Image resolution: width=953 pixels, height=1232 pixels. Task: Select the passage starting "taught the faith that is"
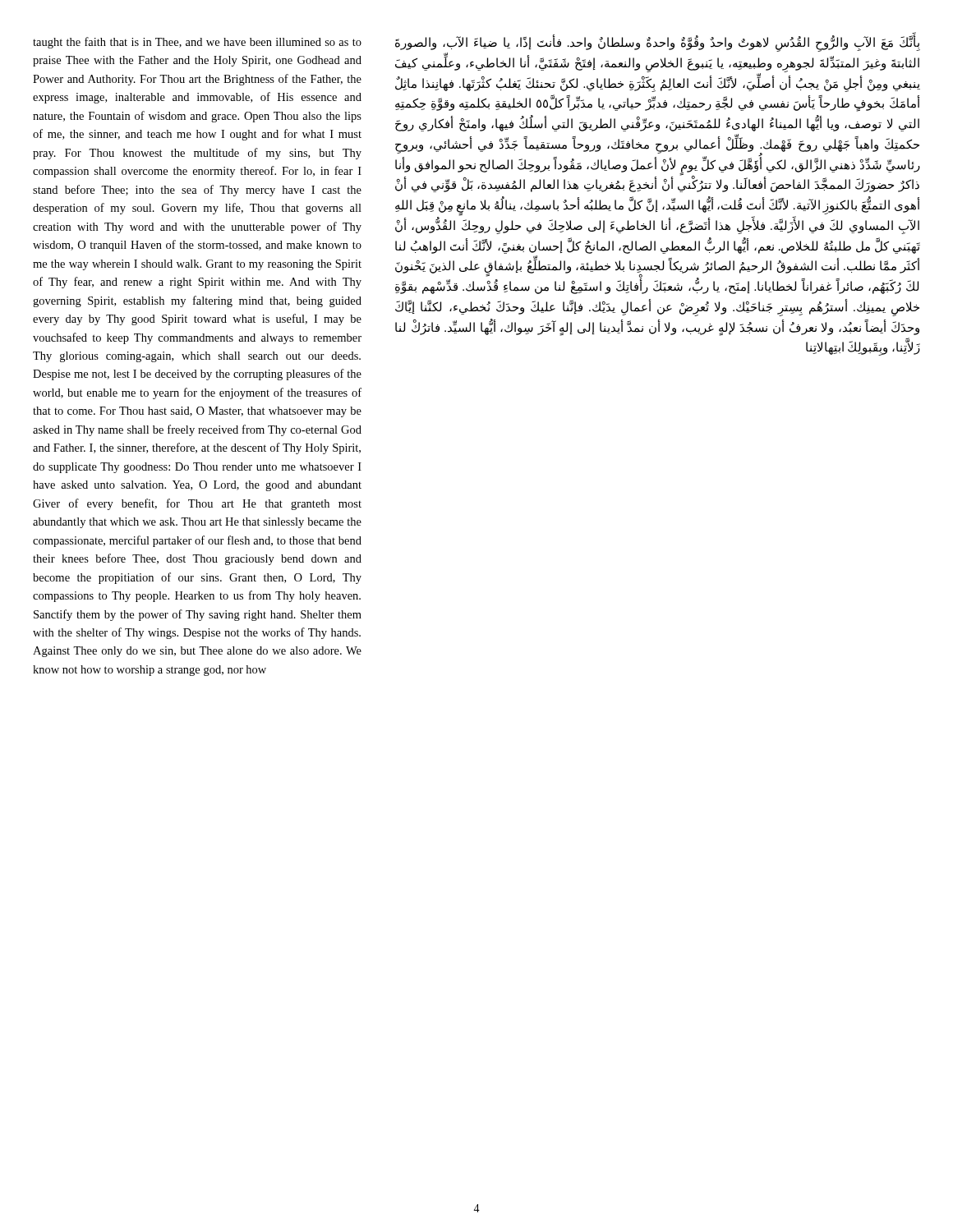(x=197, y=356)
